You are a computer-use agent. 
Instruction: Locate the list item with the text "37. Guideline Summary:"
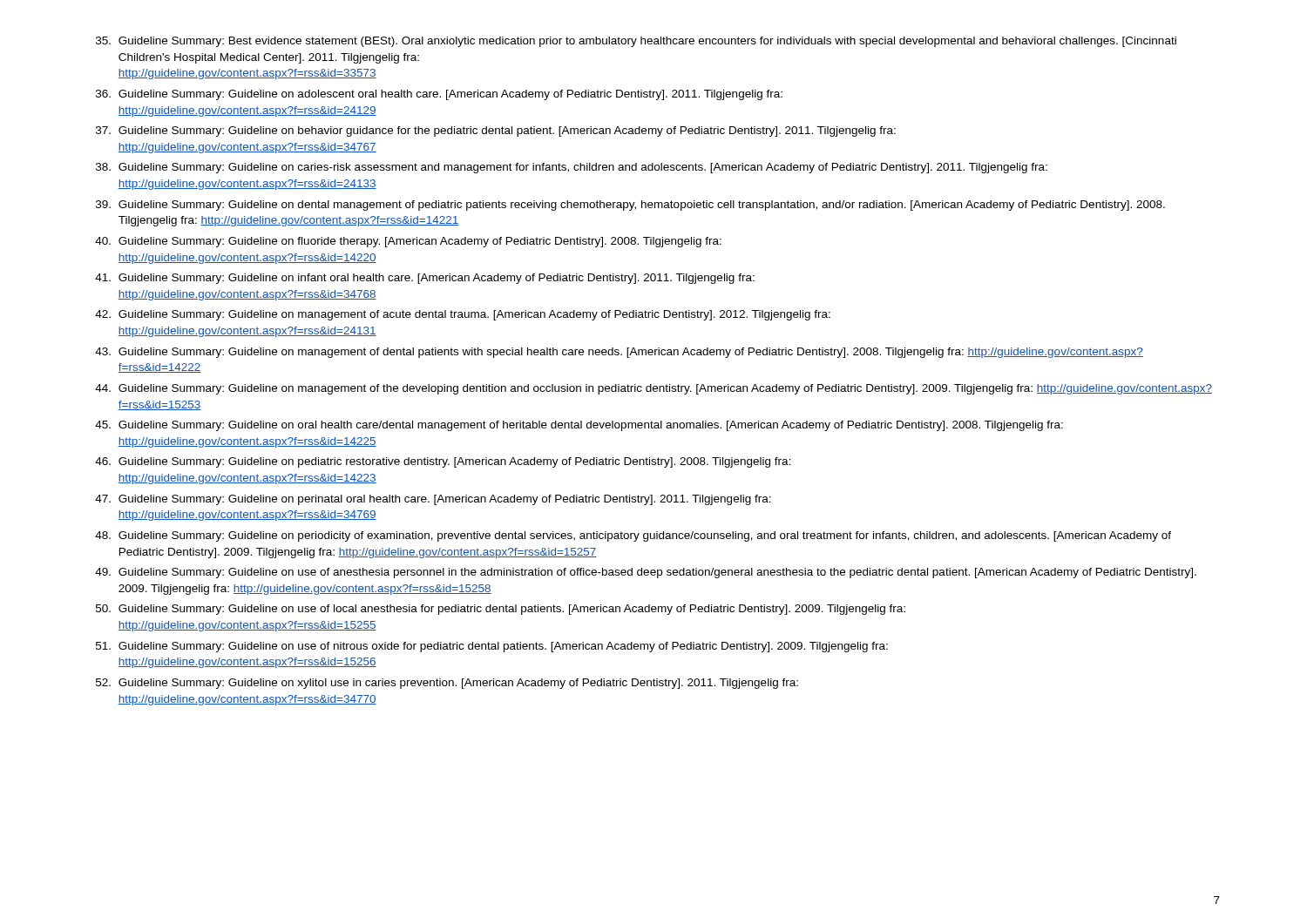coord(653,139)
